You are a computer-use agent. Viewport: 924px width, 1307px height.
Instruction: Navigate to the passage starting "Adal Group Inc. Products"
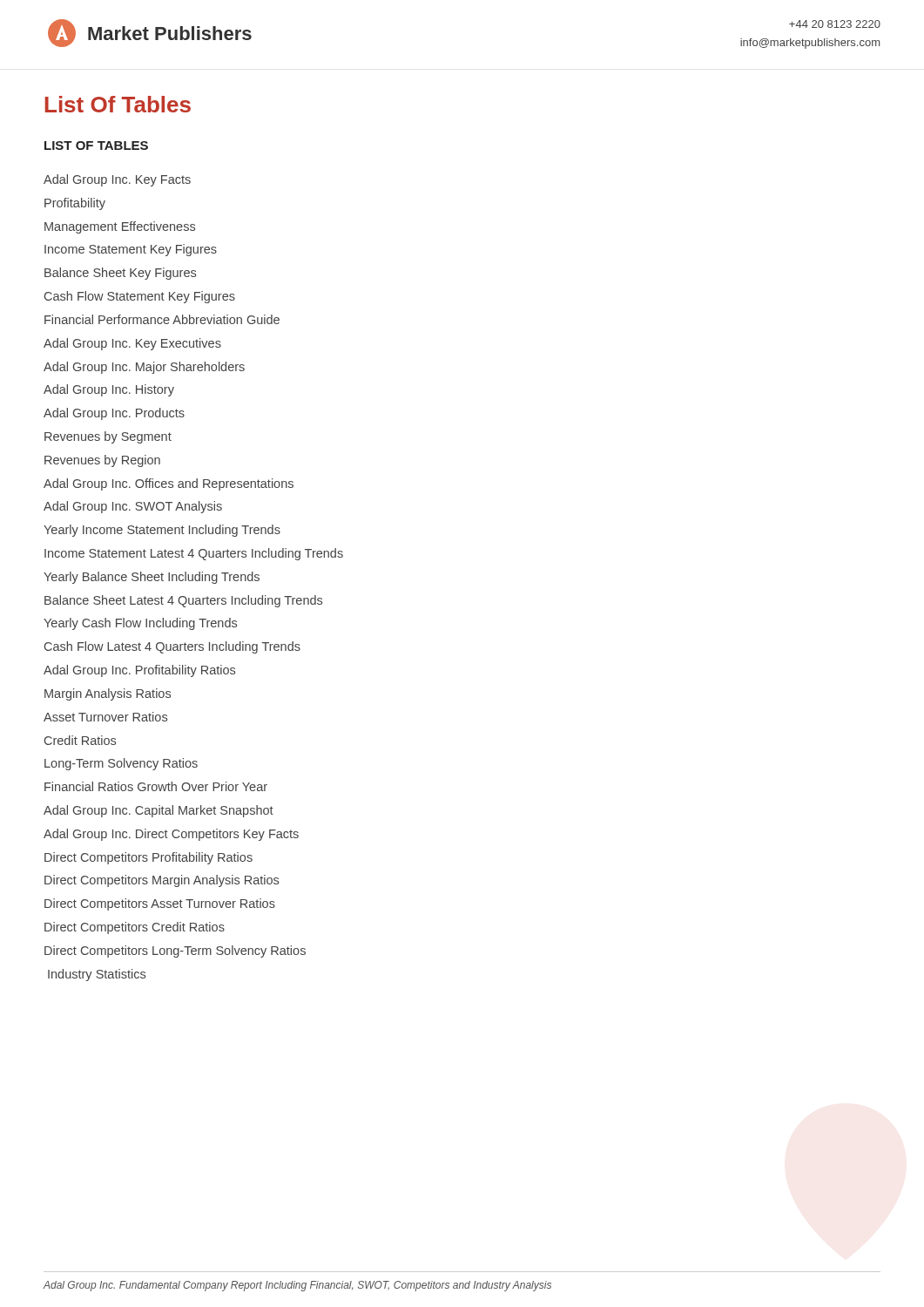click(114, 413)
